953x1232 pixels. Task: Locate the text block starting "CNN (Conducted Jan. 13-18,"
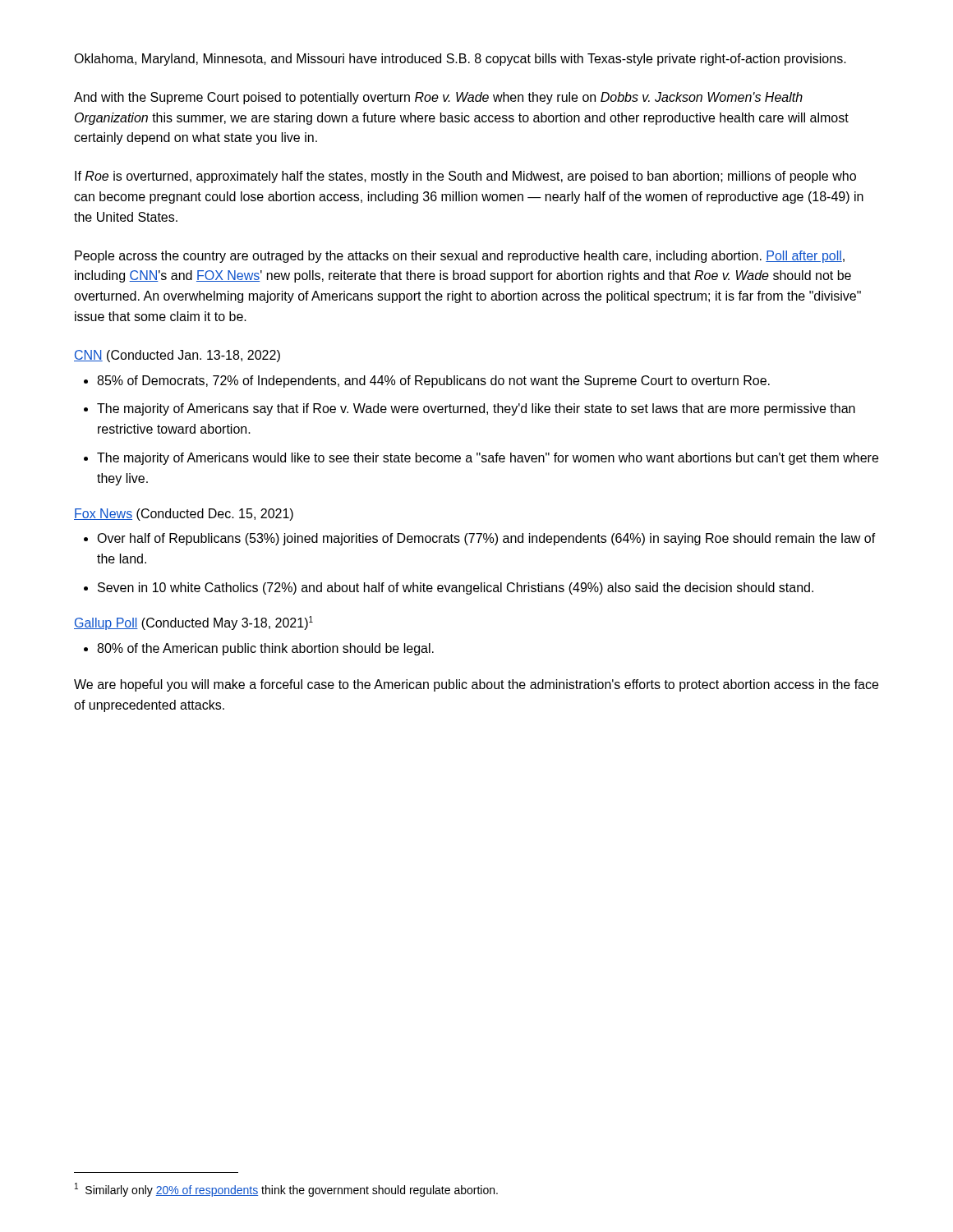pyautogui.click(x=177, y=355)
